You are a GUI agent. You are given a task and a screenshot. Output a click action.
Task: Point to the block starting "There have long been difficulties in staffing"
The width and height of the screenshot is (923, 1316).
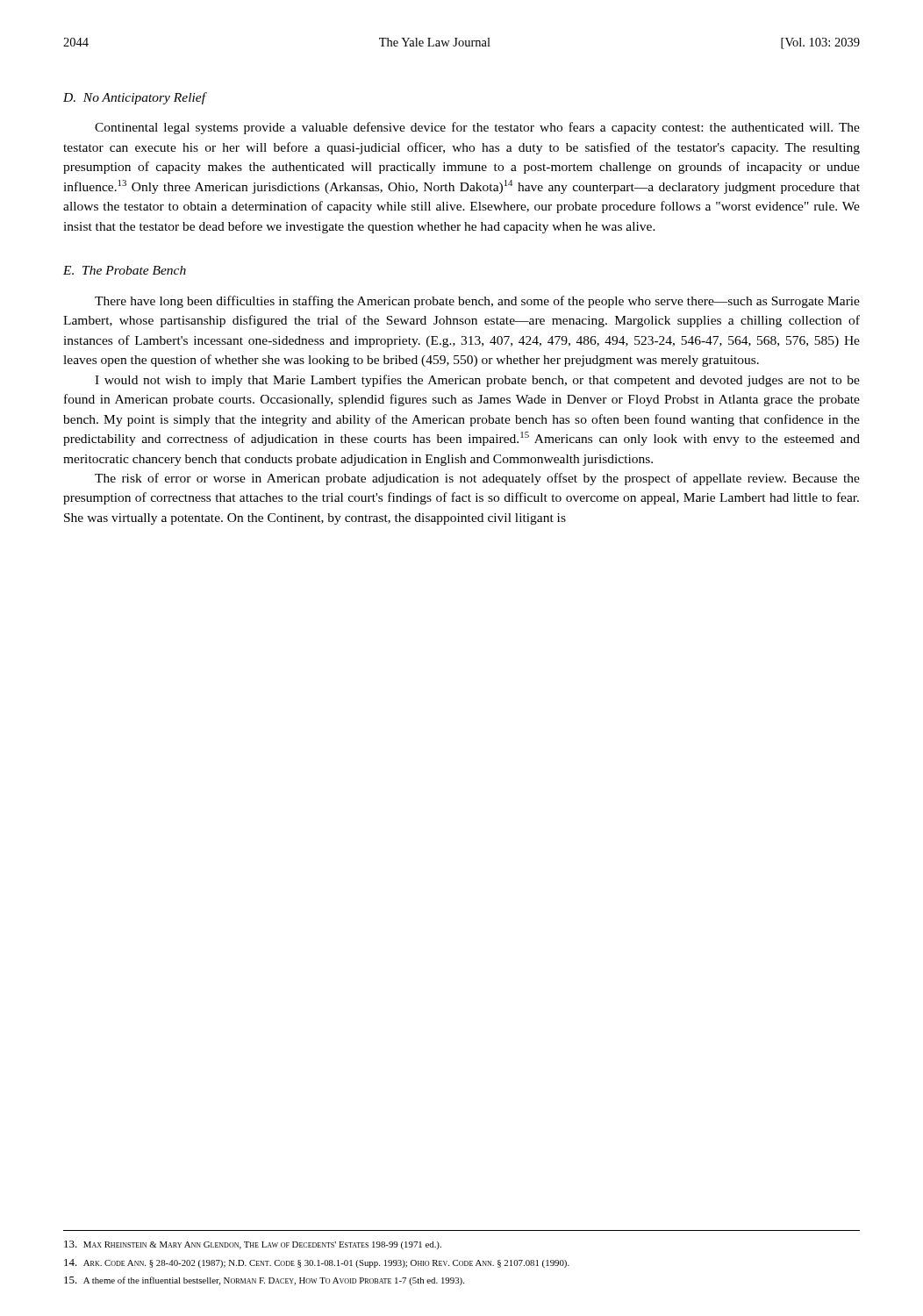coord(462,331)
